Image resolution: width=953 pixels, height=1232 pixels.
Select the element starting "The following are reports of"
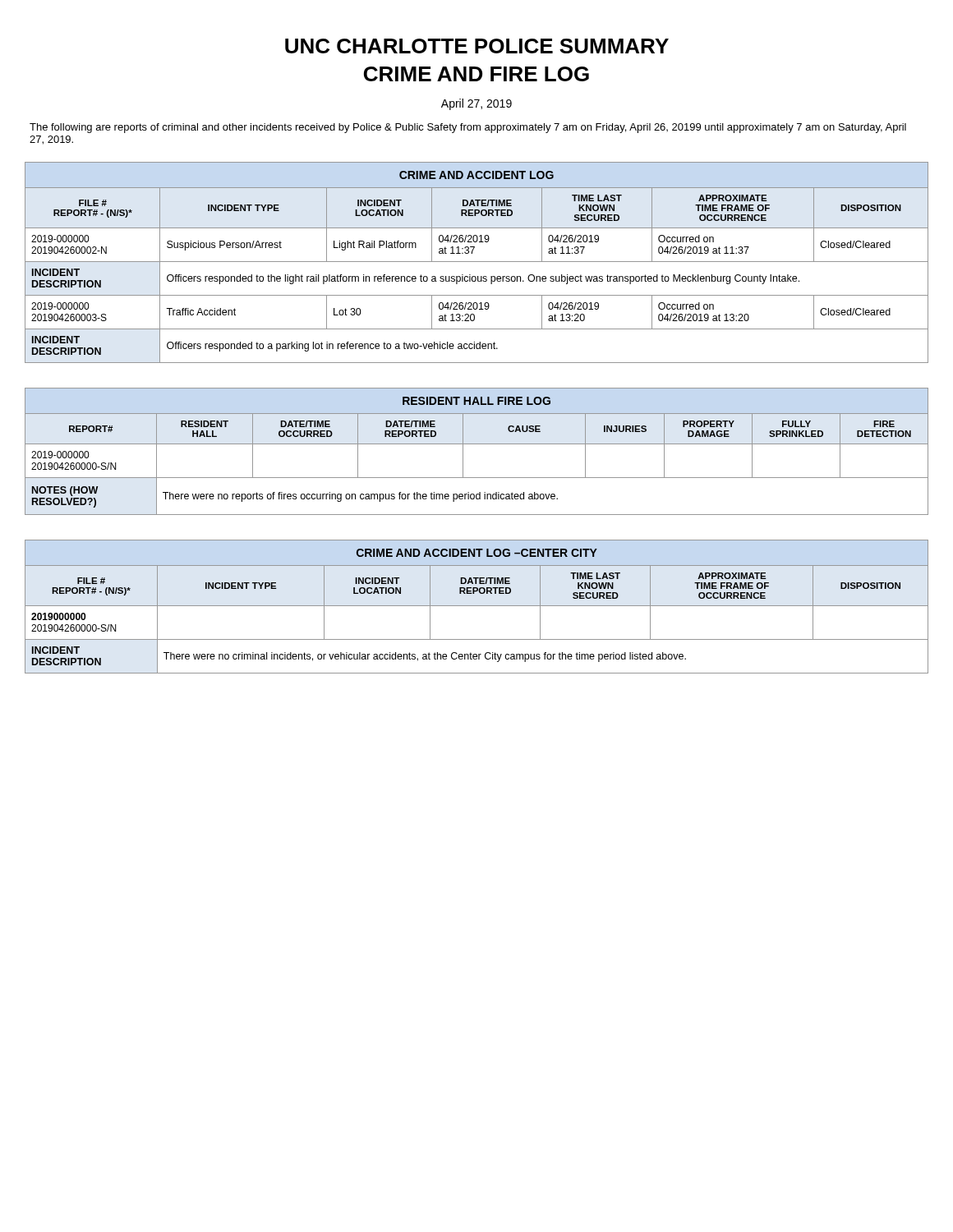point(468,133)
